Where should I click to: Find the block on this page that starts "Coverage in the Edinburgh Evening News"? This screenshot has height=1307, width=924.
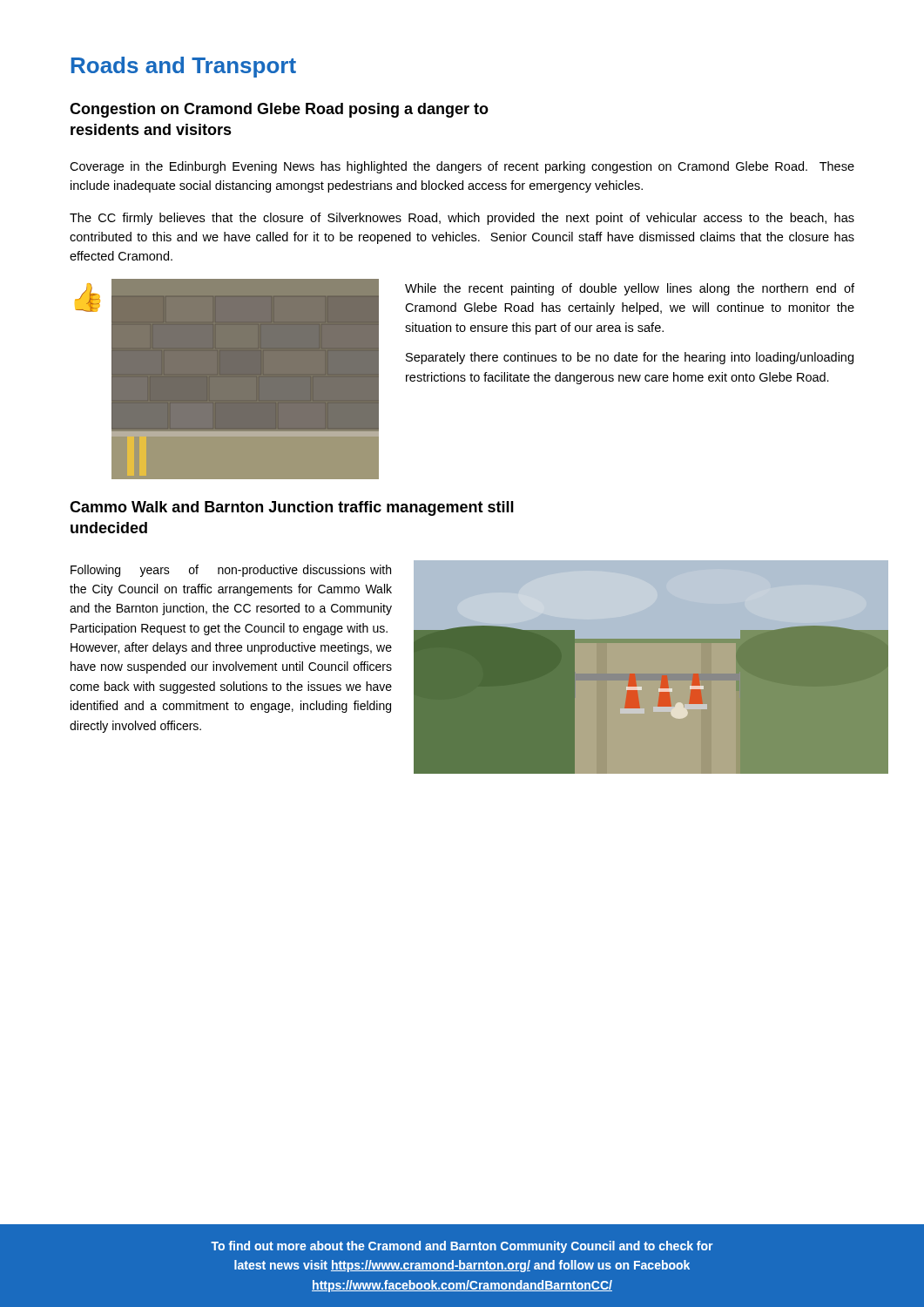[462, 176]
